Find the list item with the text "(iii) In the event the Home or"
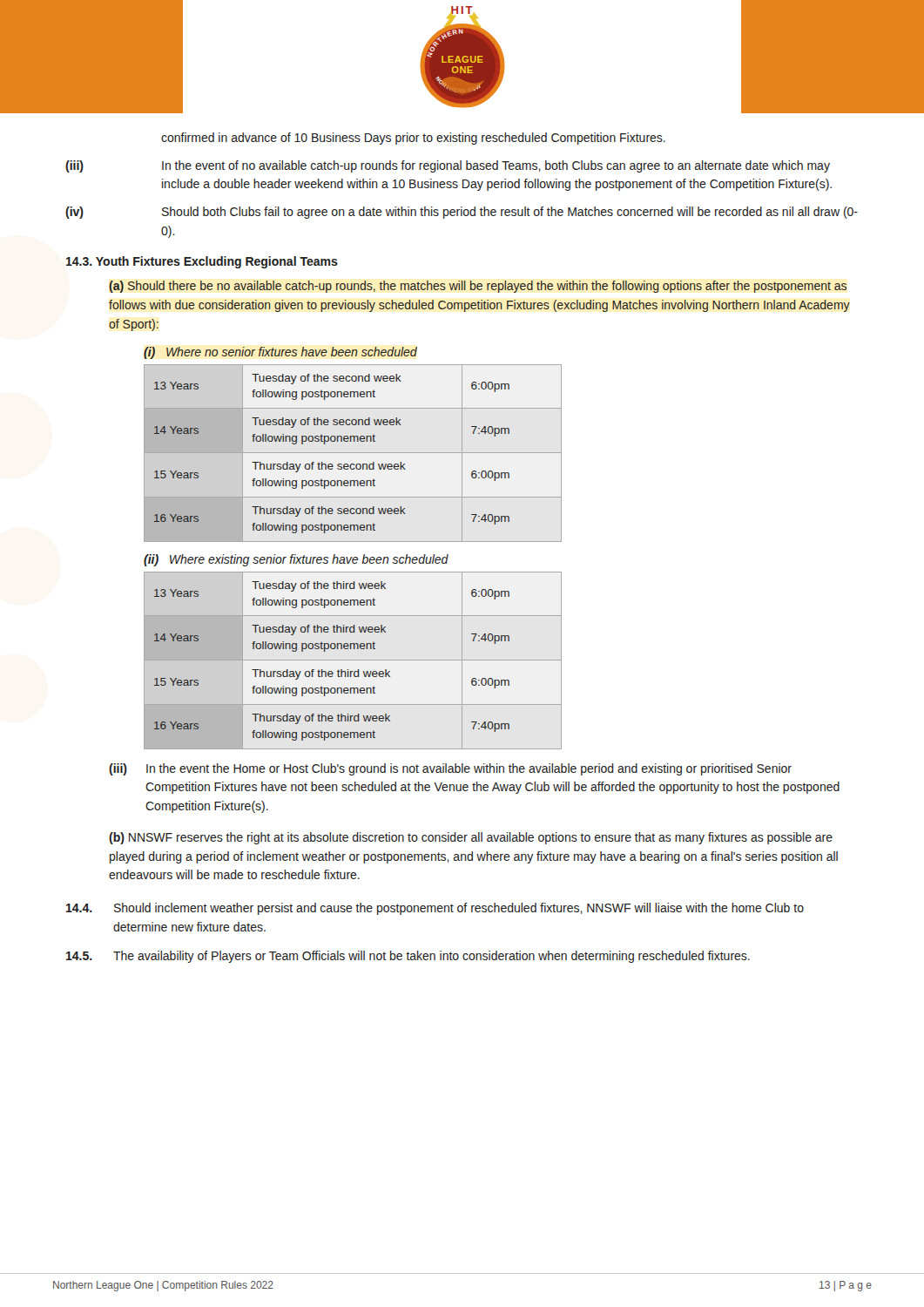The image size is (924, 1307). pos(484,788)
